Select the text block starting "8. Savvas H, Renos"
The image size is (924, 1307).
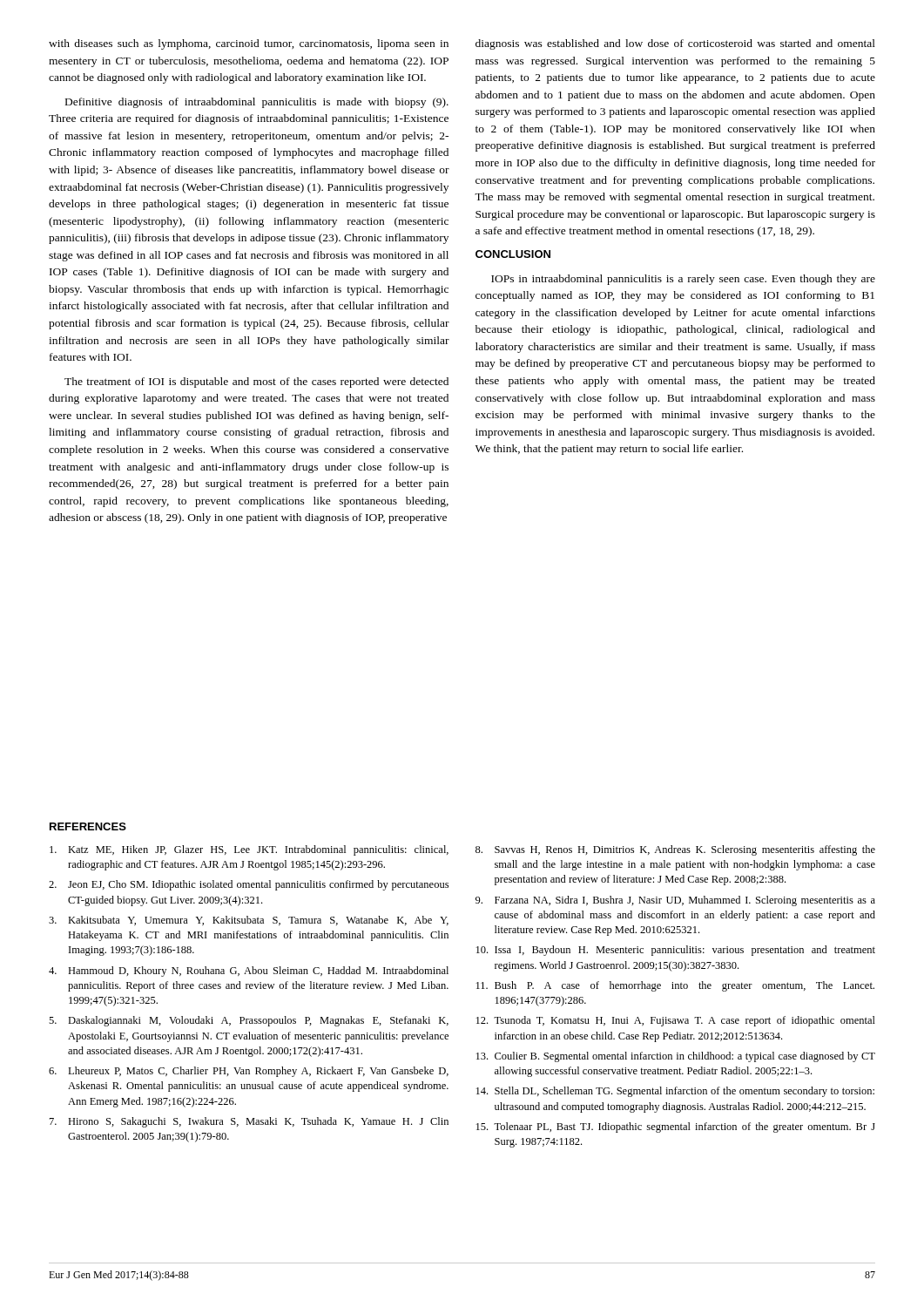[x=675, y=865]
